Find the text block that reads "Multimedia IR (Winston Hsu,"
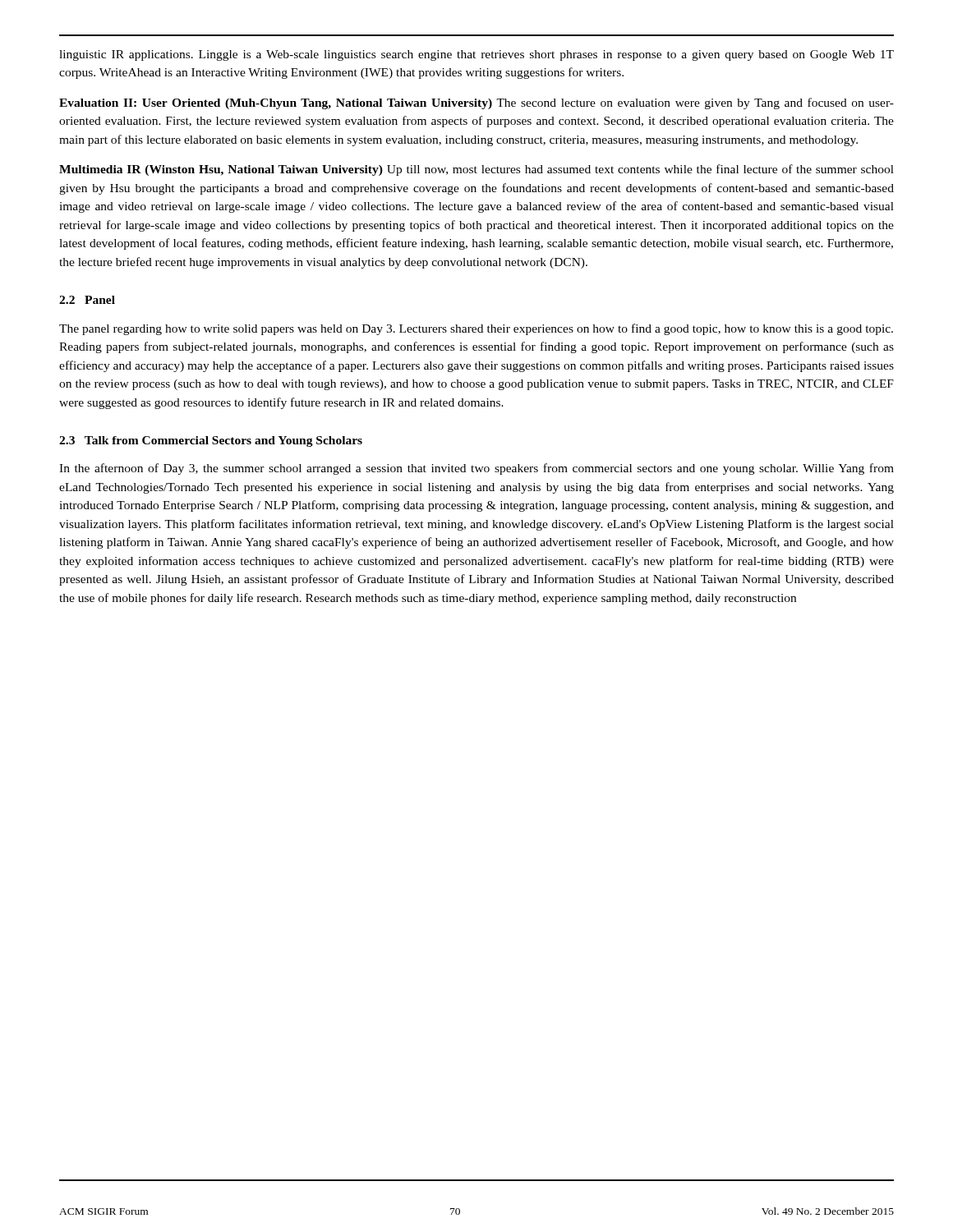The width and height of the screenshot is (953, 1232). [x=476, y=215]
